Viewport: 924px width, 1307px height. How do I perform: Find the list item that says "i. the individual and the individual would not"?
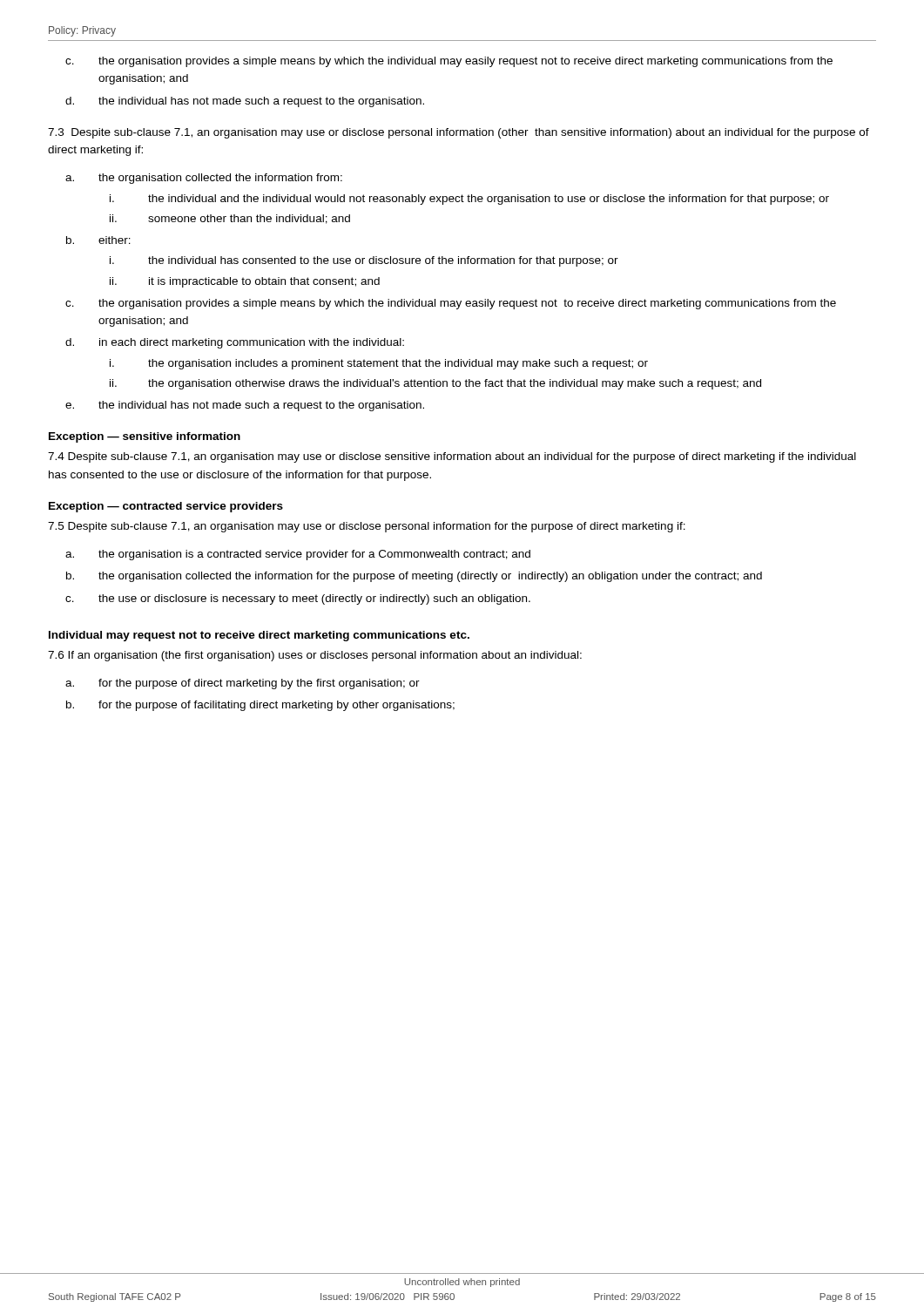pyautogui.click(x=479, y=198)
